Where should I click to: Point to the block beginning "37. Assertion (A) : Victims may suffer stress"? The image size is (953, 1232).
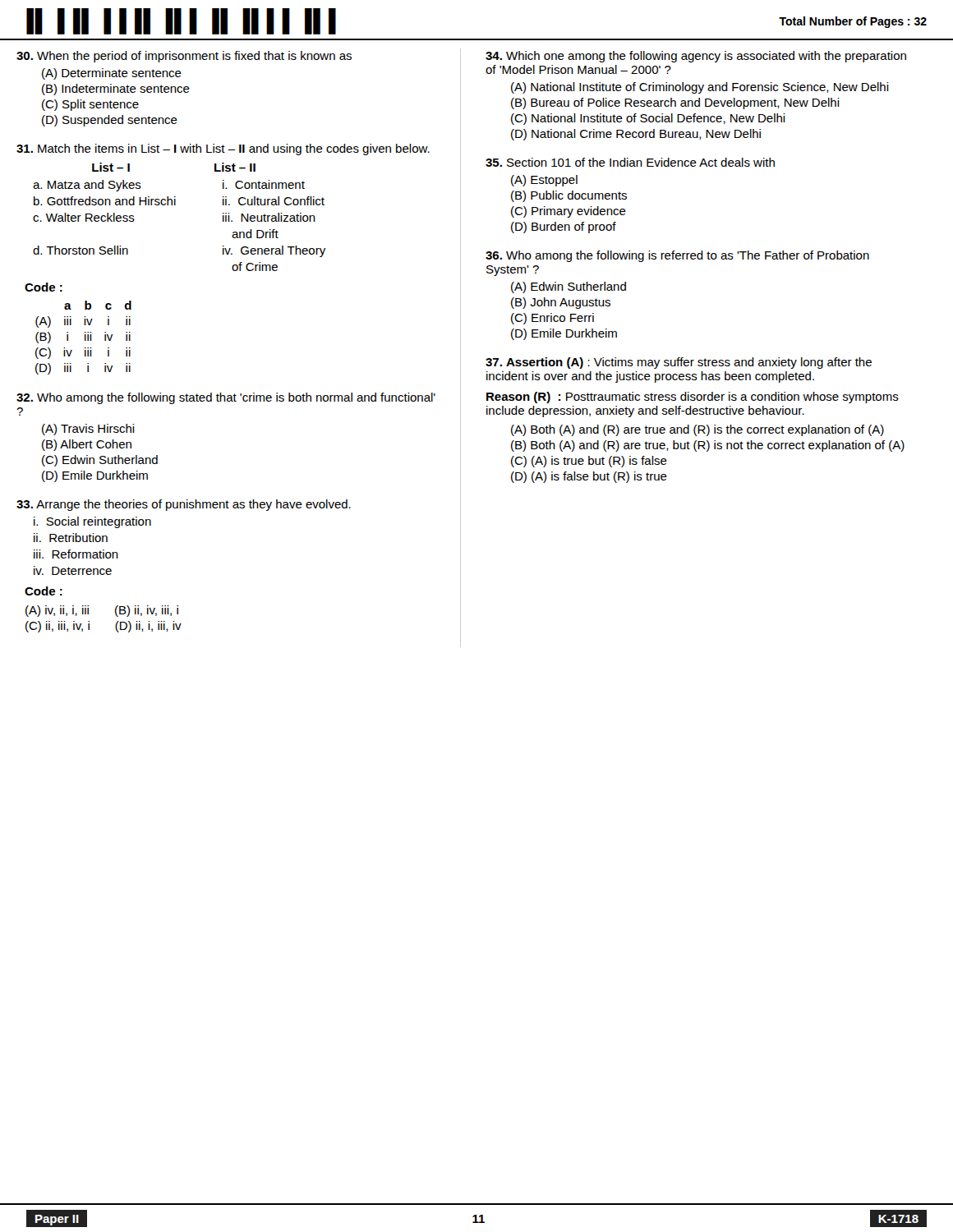click(699, 419)
